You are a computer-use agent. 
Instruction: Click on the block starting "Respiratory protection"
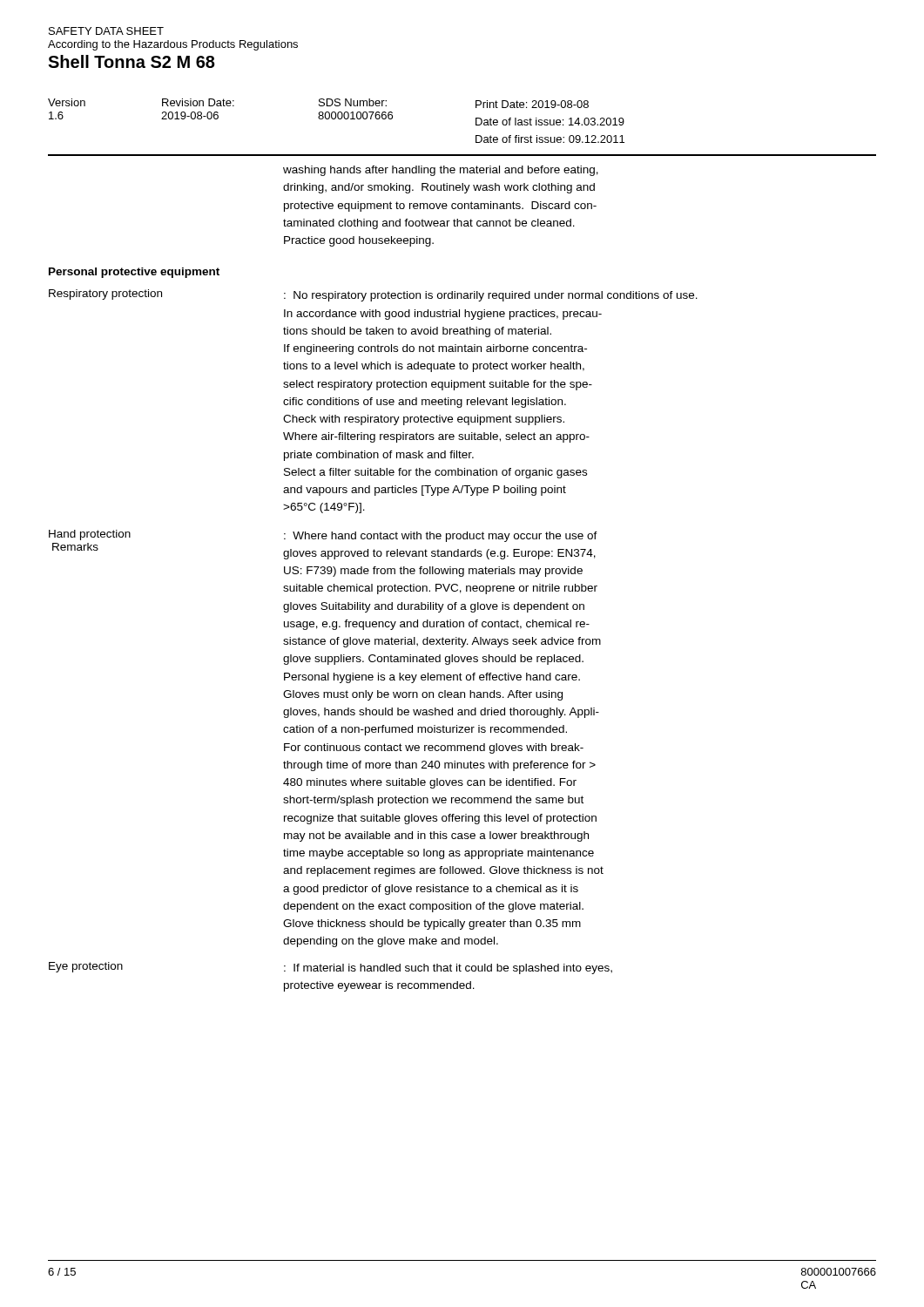click(105, 293)
